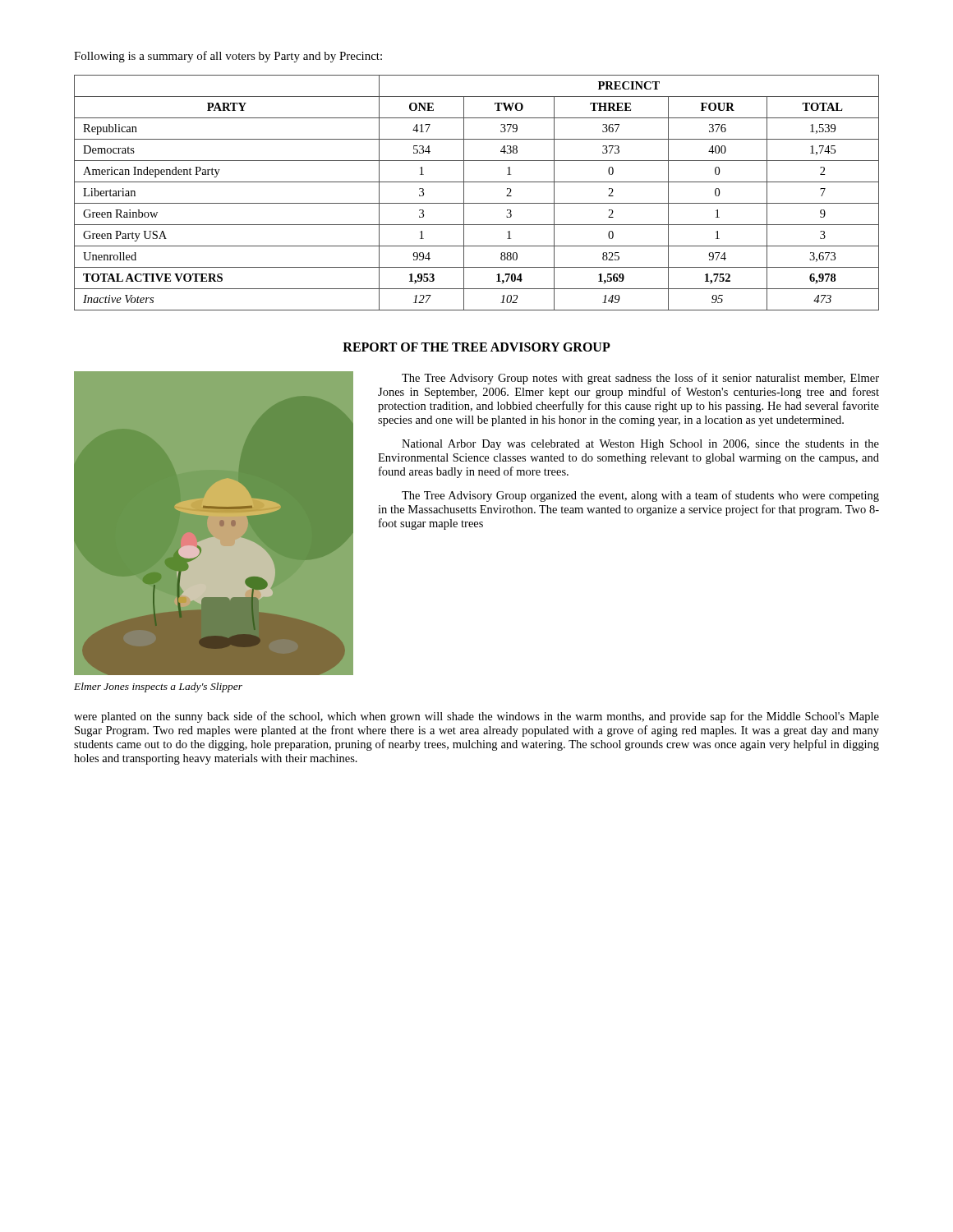Select the table that reads "Inactive Voters"
Screen dimensions: 1232x953
point(476,193)
